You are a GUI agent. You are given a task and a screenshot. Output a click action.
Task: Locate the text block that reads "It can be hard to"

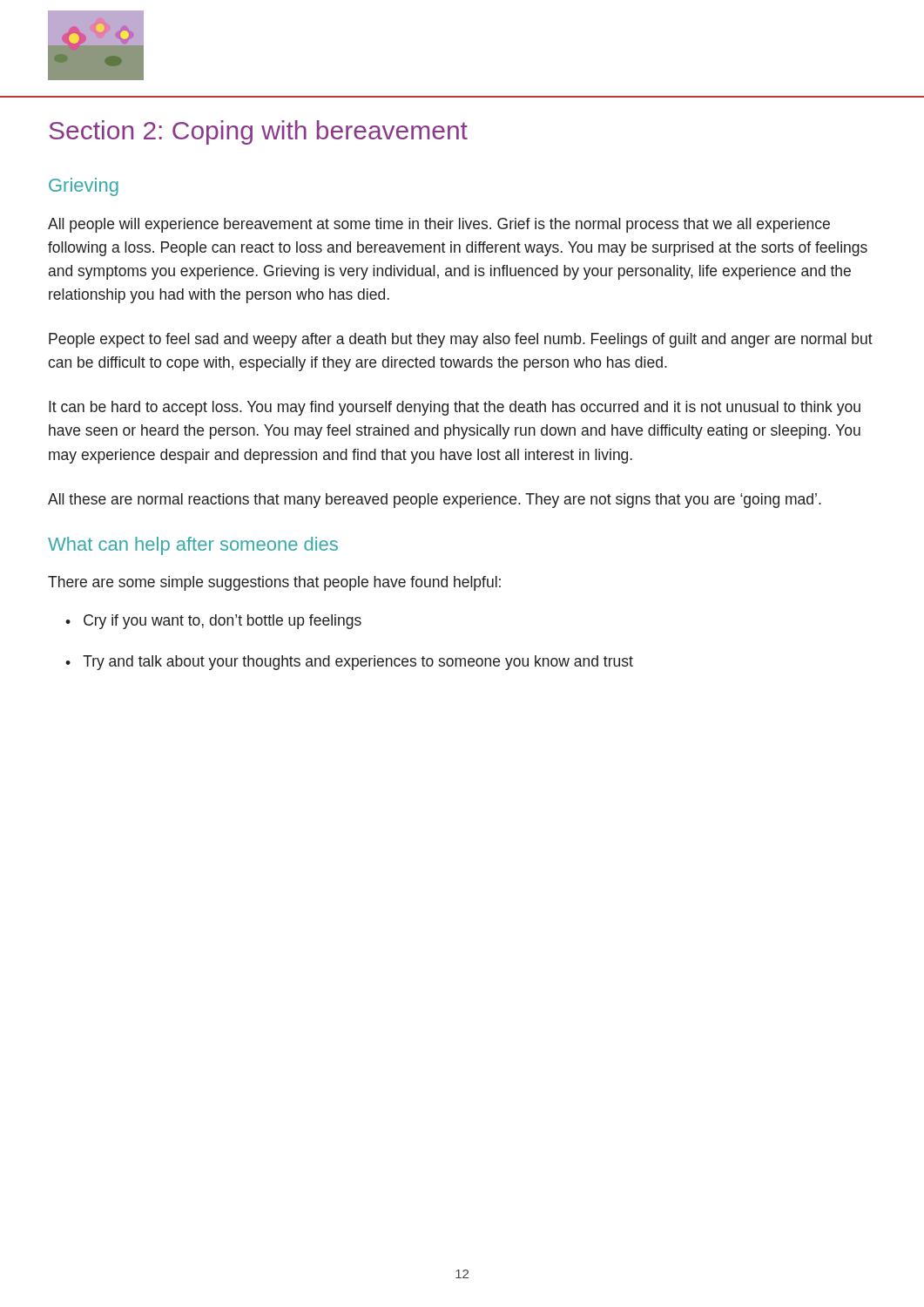click(462, 431)
